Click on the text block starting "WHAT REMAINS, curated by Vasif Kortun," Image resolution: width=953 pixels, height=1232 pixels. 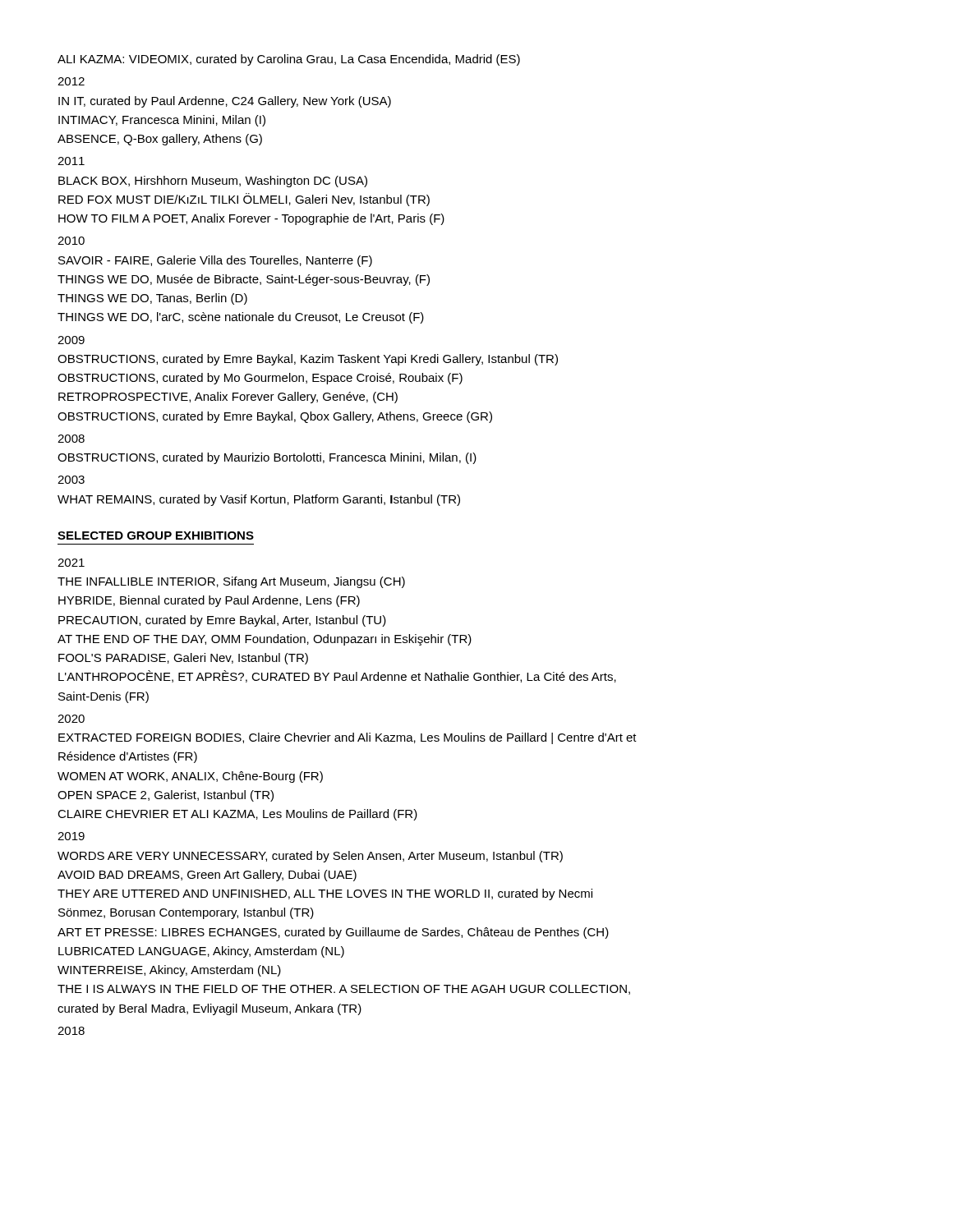tap(259, 500)
